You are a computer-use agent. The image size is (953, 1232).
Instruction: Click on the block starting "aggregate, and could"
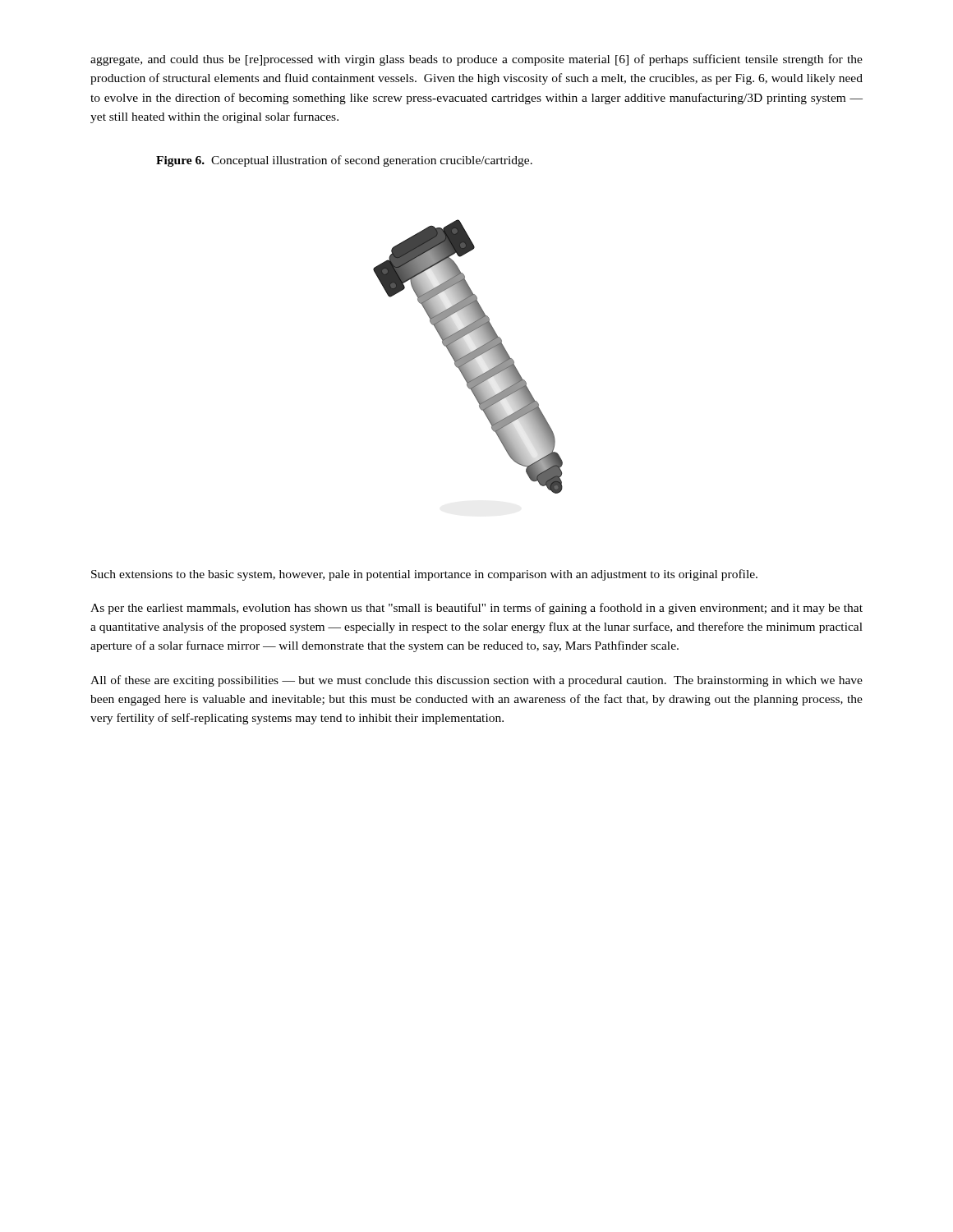pos(476,87)
